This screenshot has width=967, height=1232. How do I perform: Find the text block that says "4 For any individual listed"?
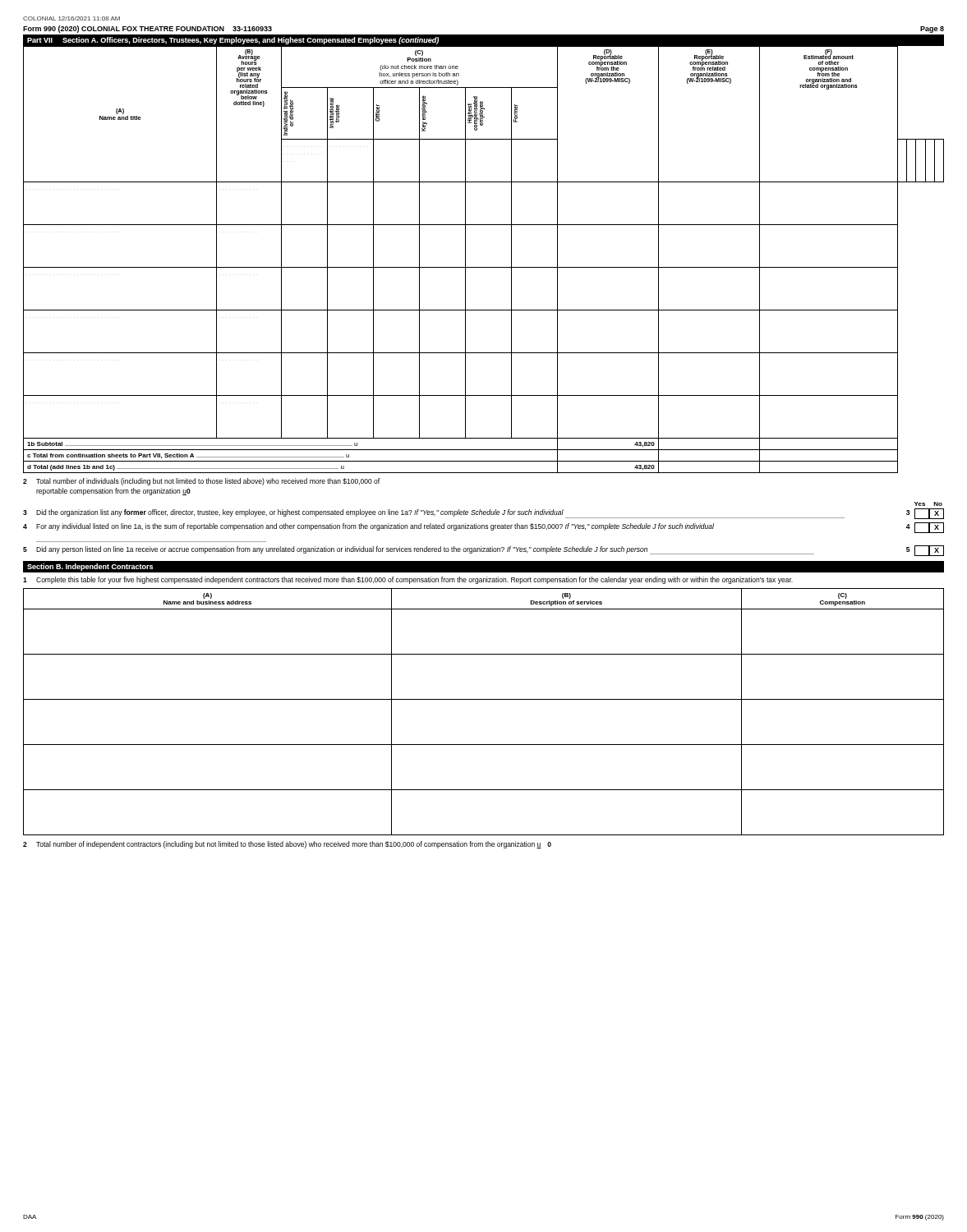[x=484, y=532]
